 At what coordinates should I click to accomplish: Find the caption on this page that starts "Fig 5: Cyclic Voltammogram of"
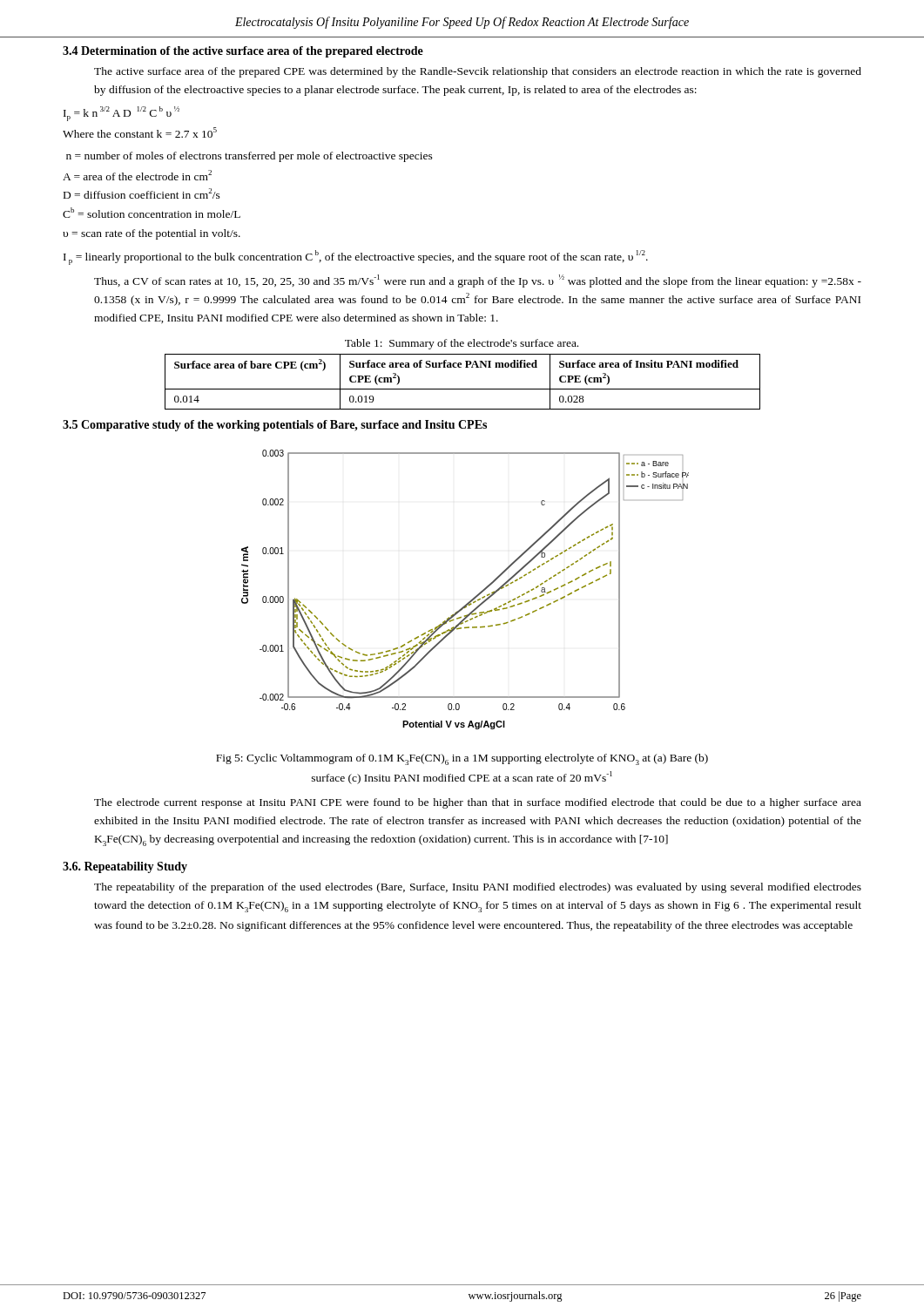462,767
